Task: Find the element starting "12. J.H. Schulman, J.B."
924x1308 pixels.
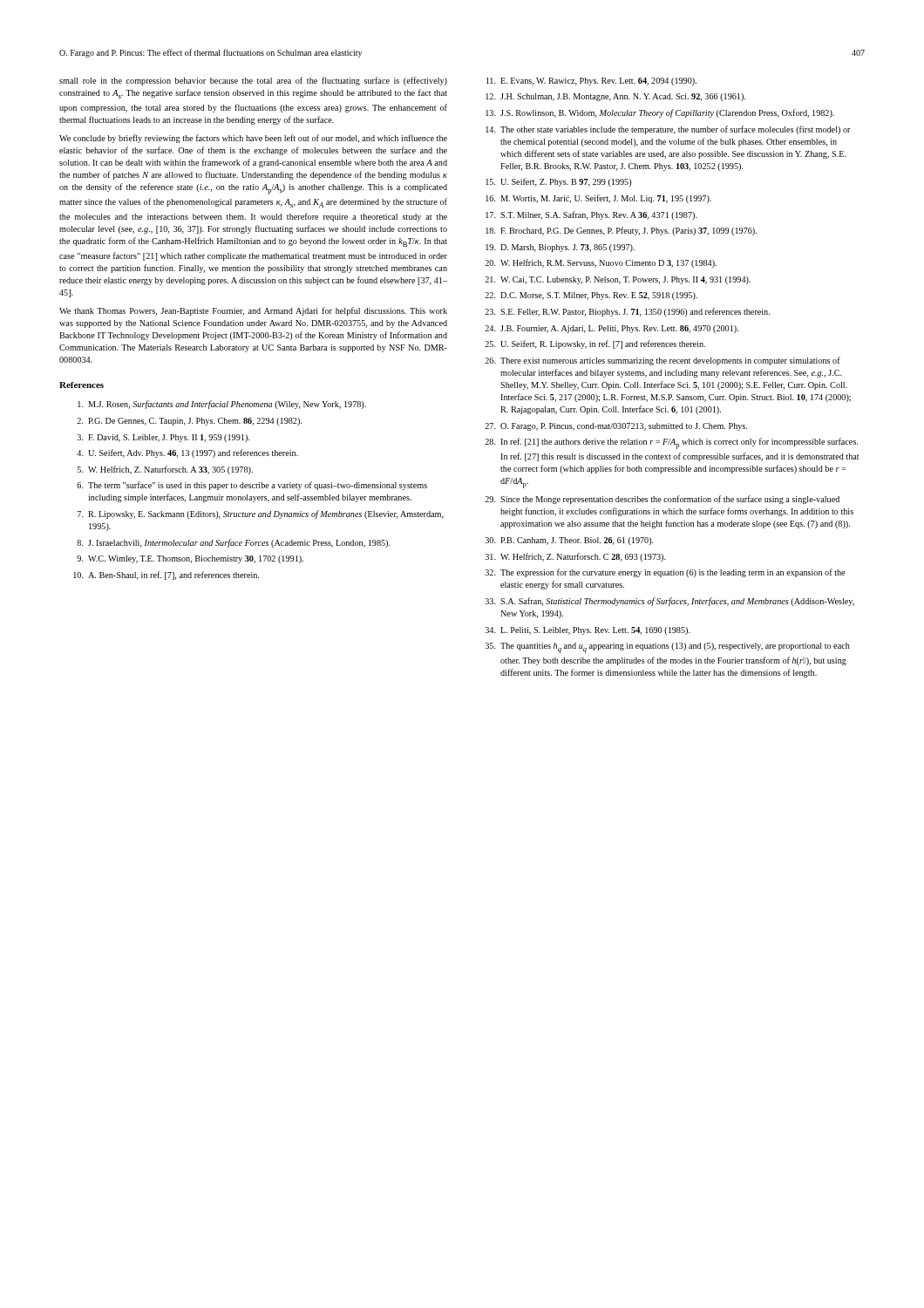Action: (666, 97)
